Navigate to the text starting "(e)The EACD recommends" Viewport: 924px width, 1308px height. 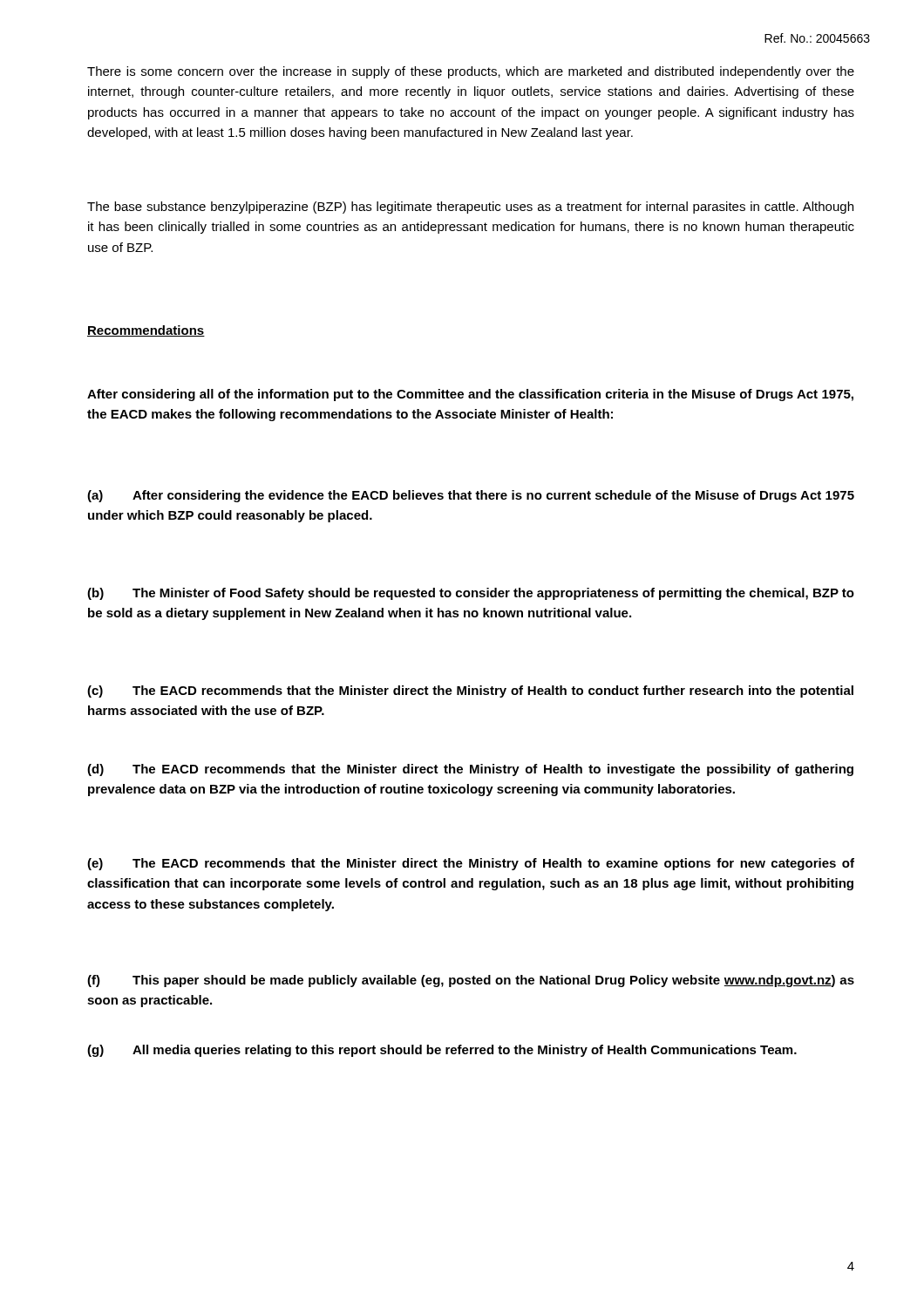point(471,883)
